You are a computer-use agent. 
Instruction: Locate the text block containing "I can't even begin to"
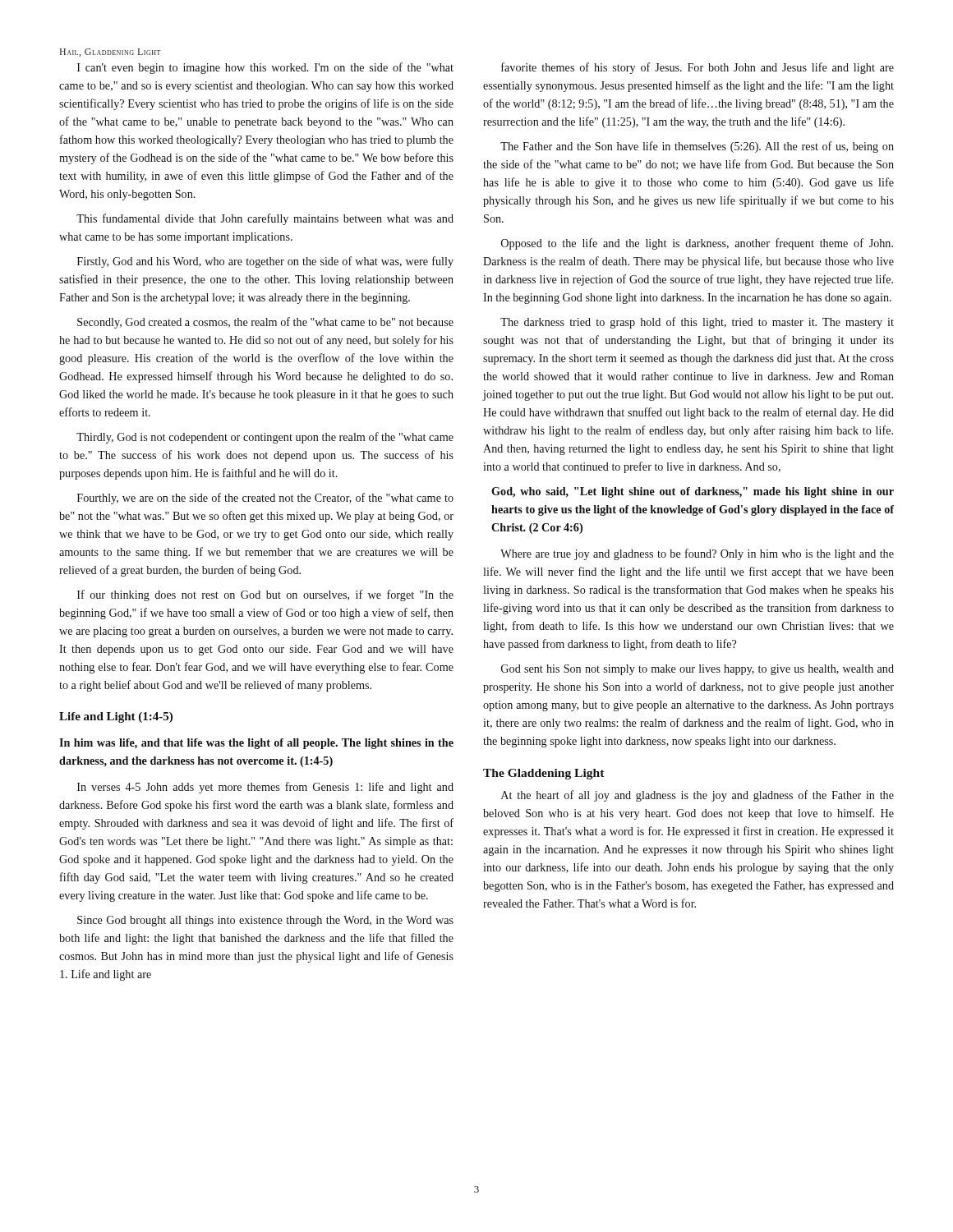[256, 131]
